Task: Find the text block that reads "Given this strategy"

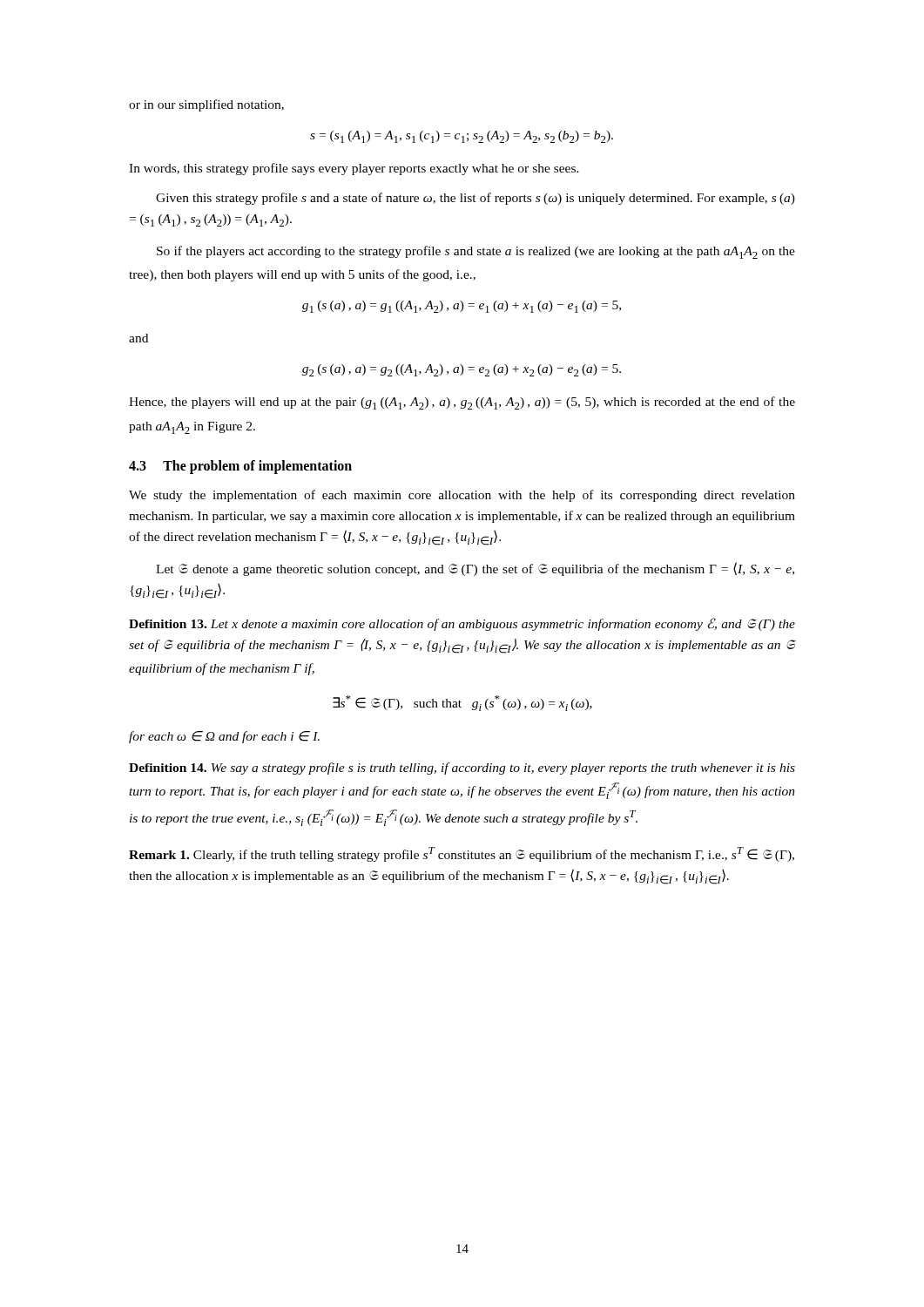Action: pos(462,210)
